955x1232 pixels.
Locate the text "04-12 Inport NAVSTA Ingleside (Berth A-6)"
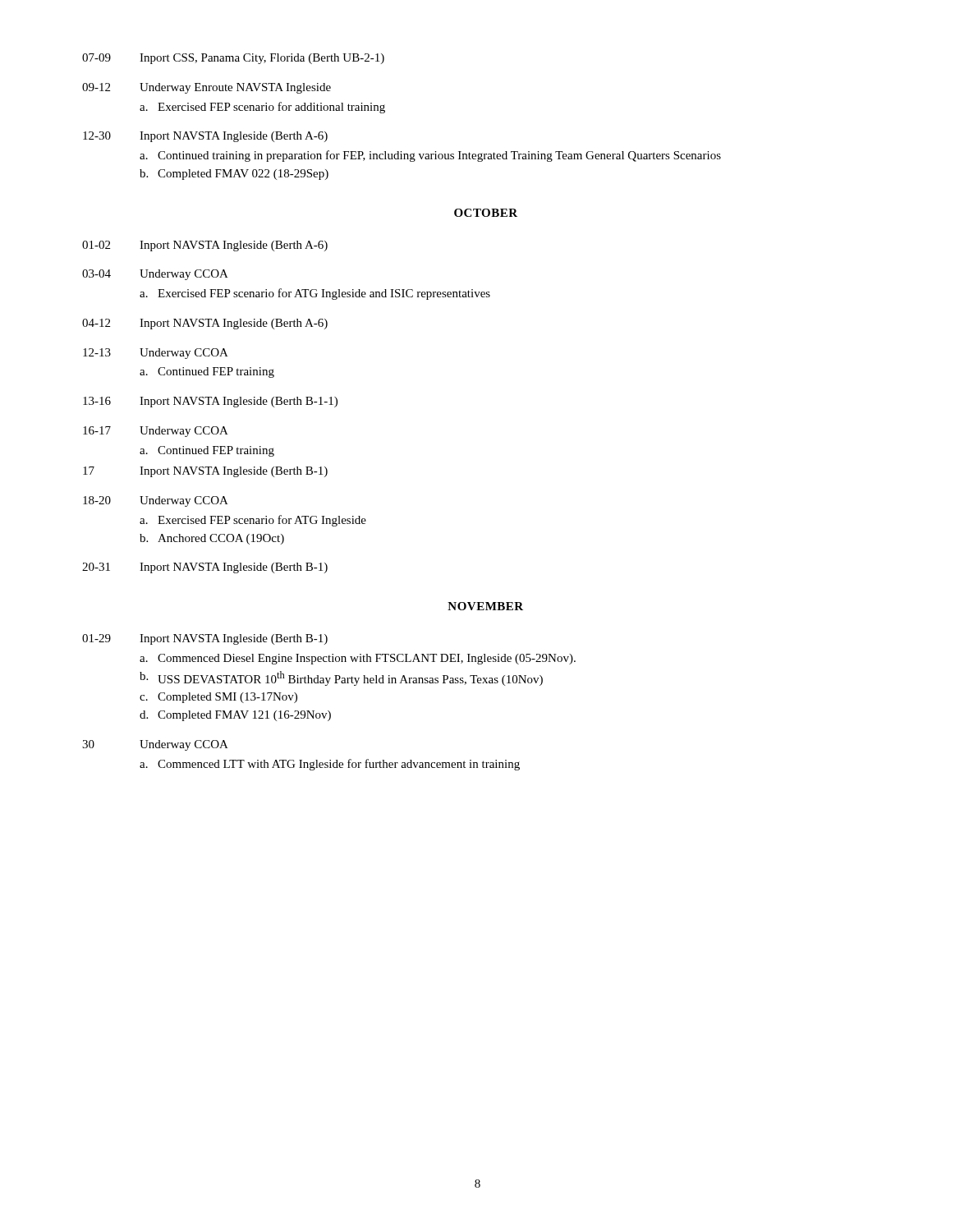click(205, 324)
